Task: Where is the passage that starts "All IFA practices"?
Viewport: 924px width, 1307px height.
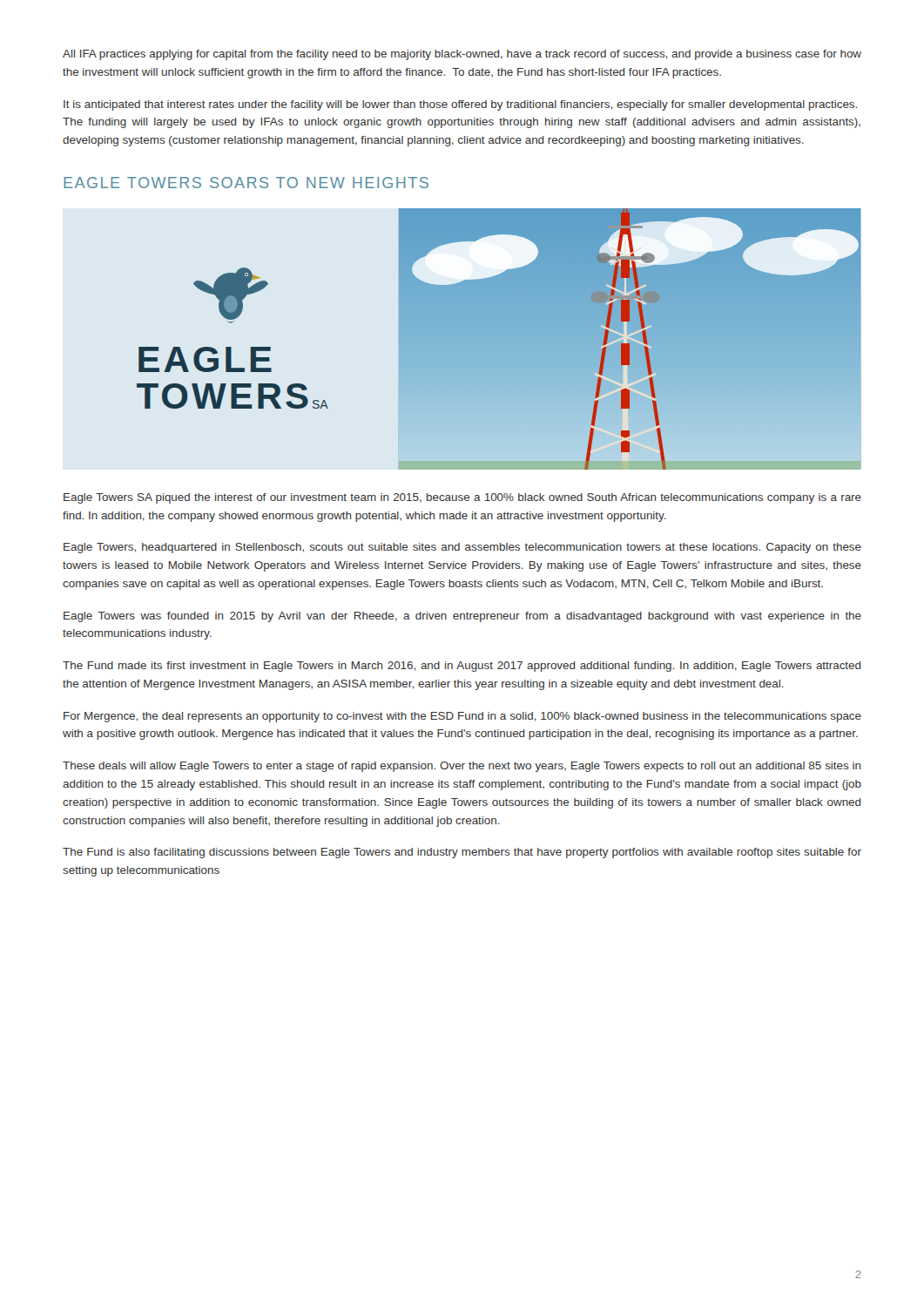Action: click(x=462, y=63)
